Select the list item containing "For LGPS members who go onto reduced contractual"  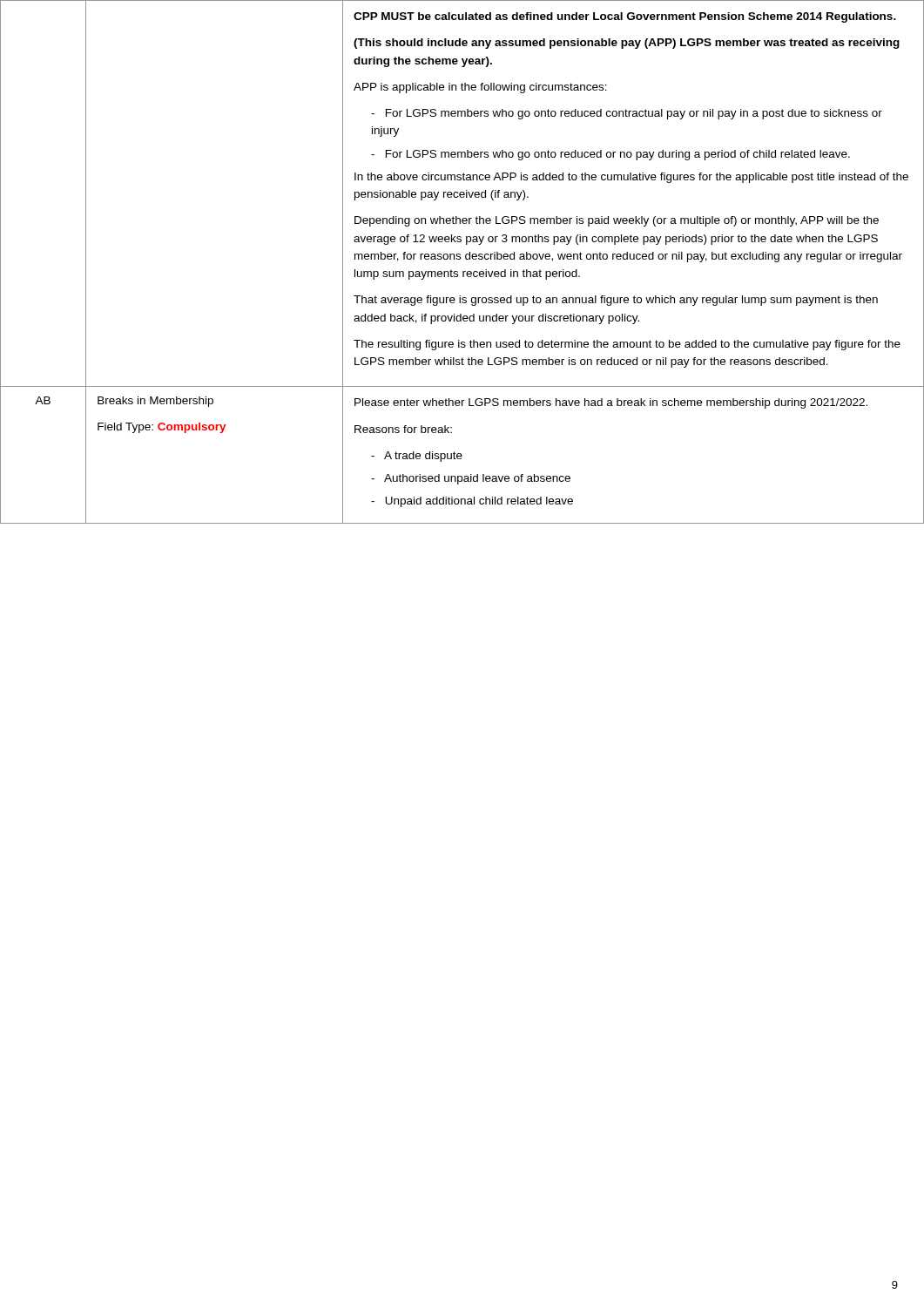coord(626,122)
